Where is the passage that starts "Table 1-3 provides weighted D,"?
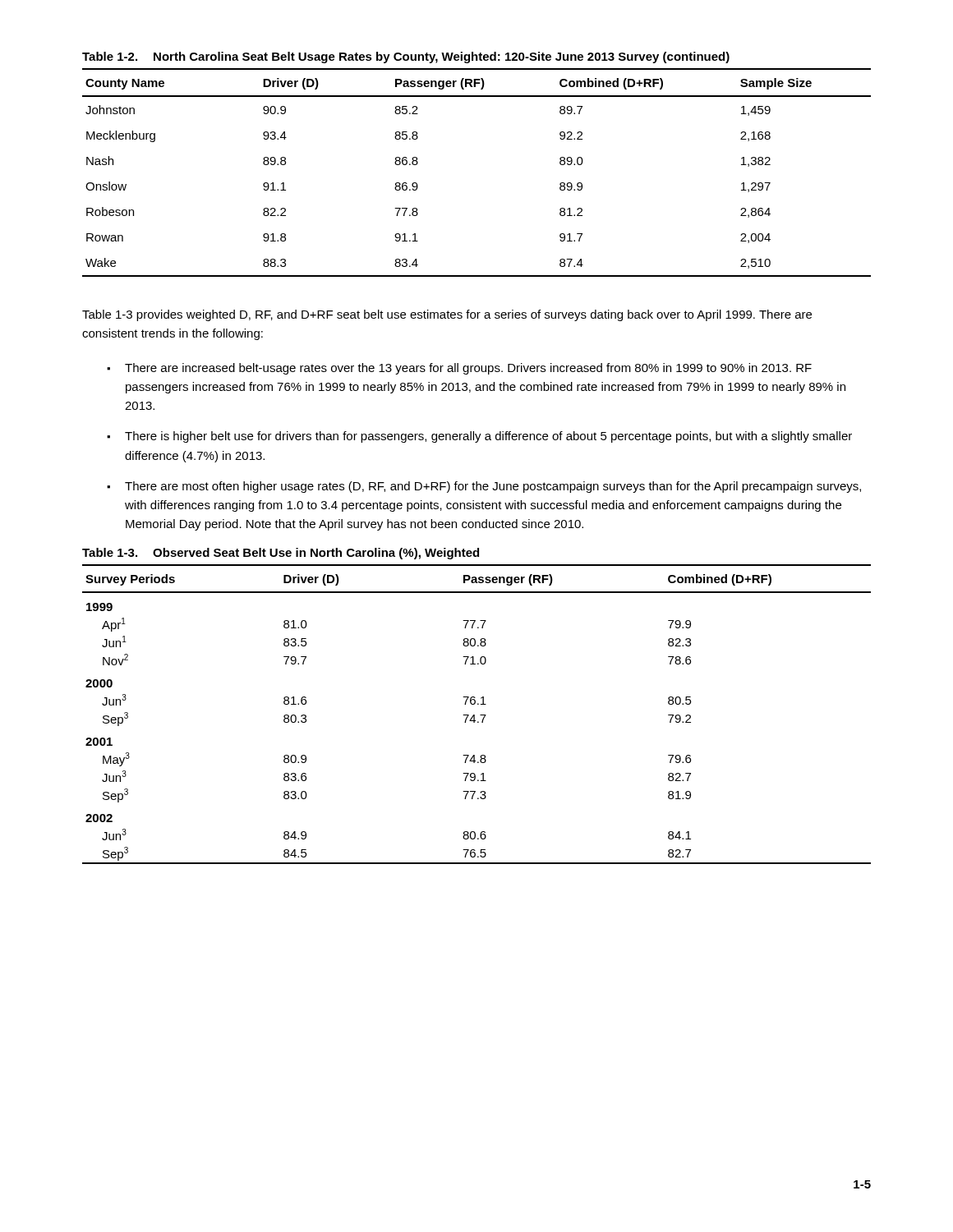953x1232 pixels. [x=447, y=324]
